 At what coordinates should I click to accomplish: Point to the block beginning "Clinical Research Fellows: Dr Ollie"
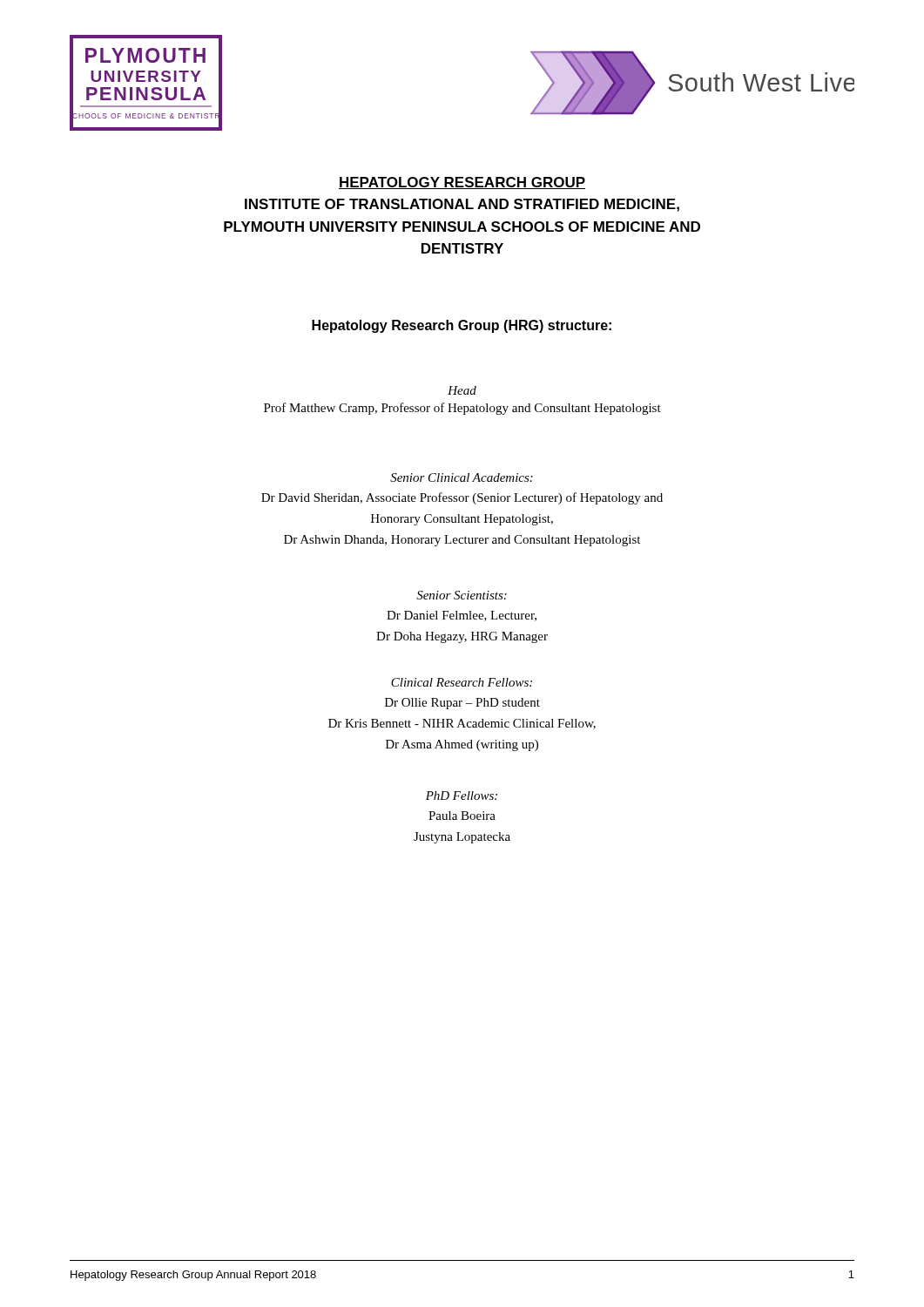(462, 713)
